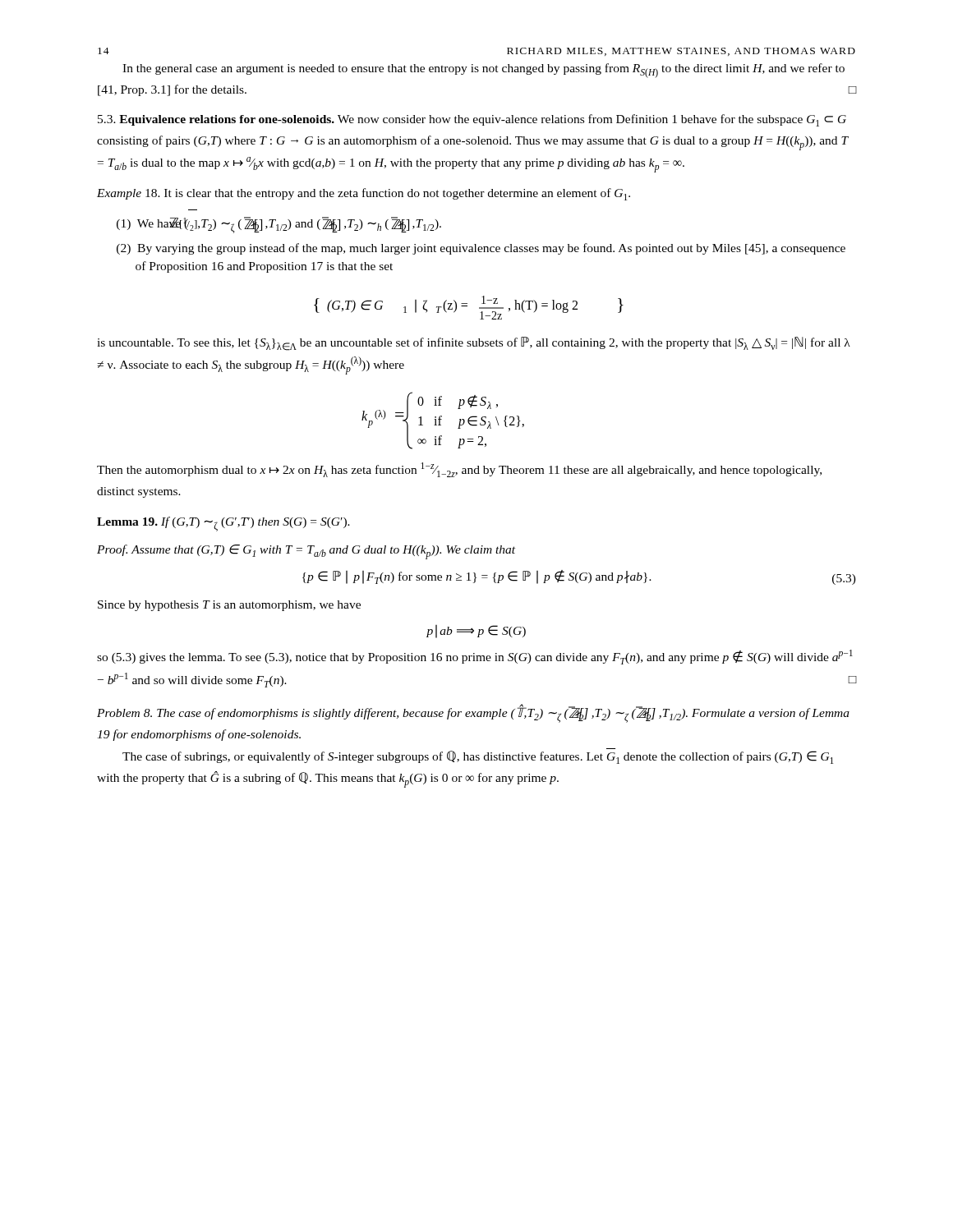Find the text block starting "The case of subrings,"

coord(476,768)
